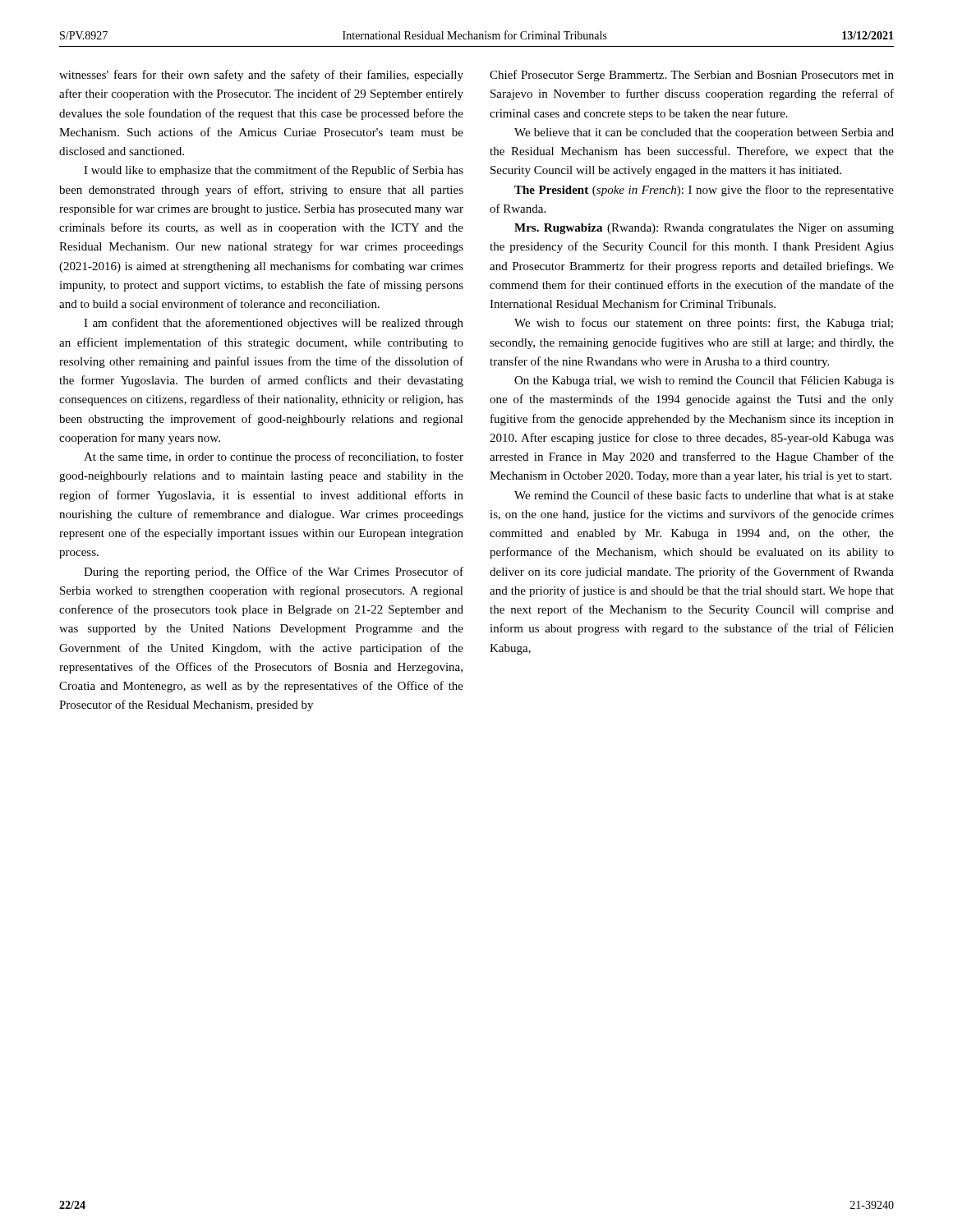Viewport: 953px width, 1232px height.
Task: Click the passage that begins "I am confident"
Action: click(x=261, y=381)
